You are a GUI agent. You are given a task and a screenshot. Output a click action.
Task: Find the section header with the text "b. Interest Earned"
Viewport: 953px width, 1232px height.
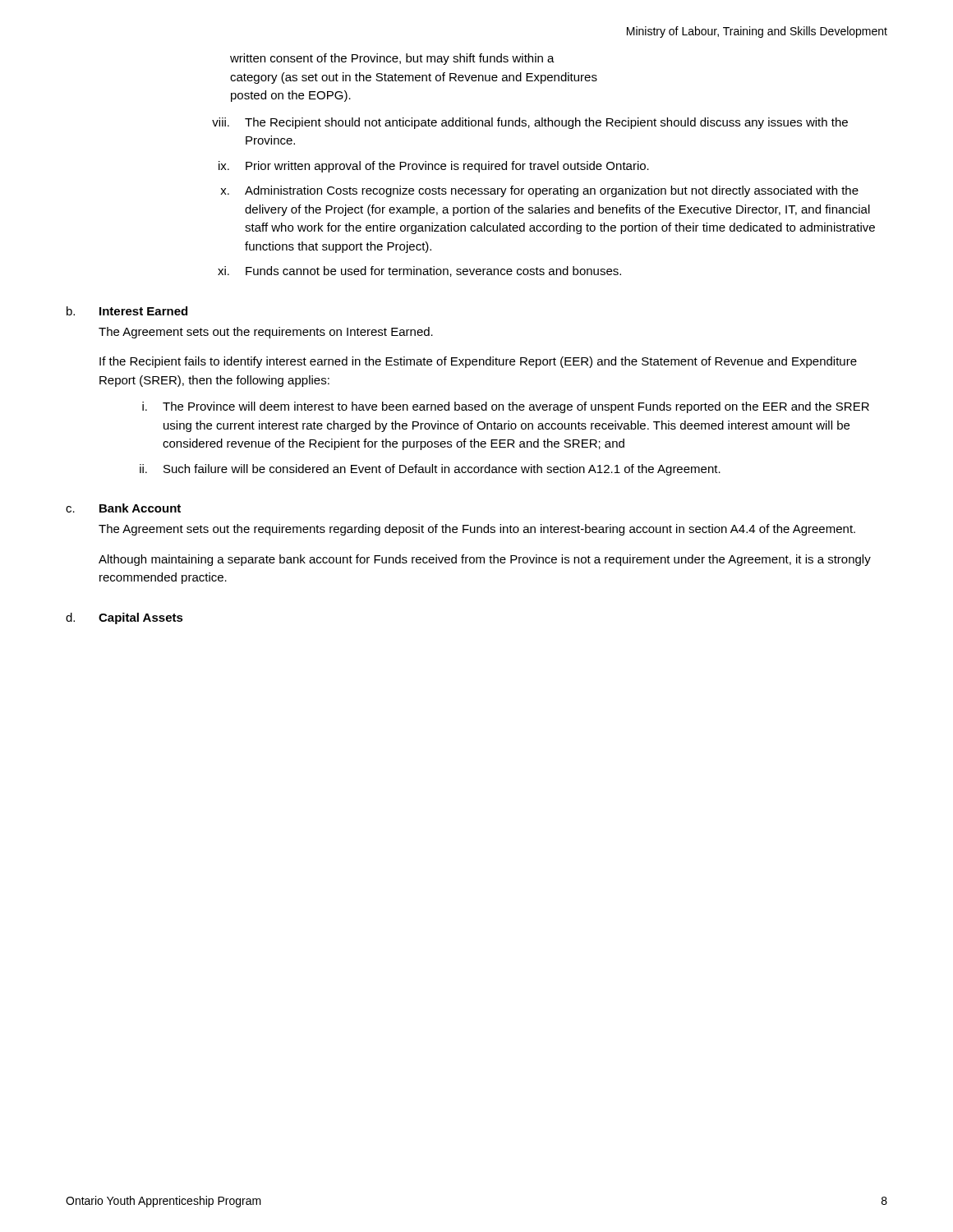tap(127, 310)
